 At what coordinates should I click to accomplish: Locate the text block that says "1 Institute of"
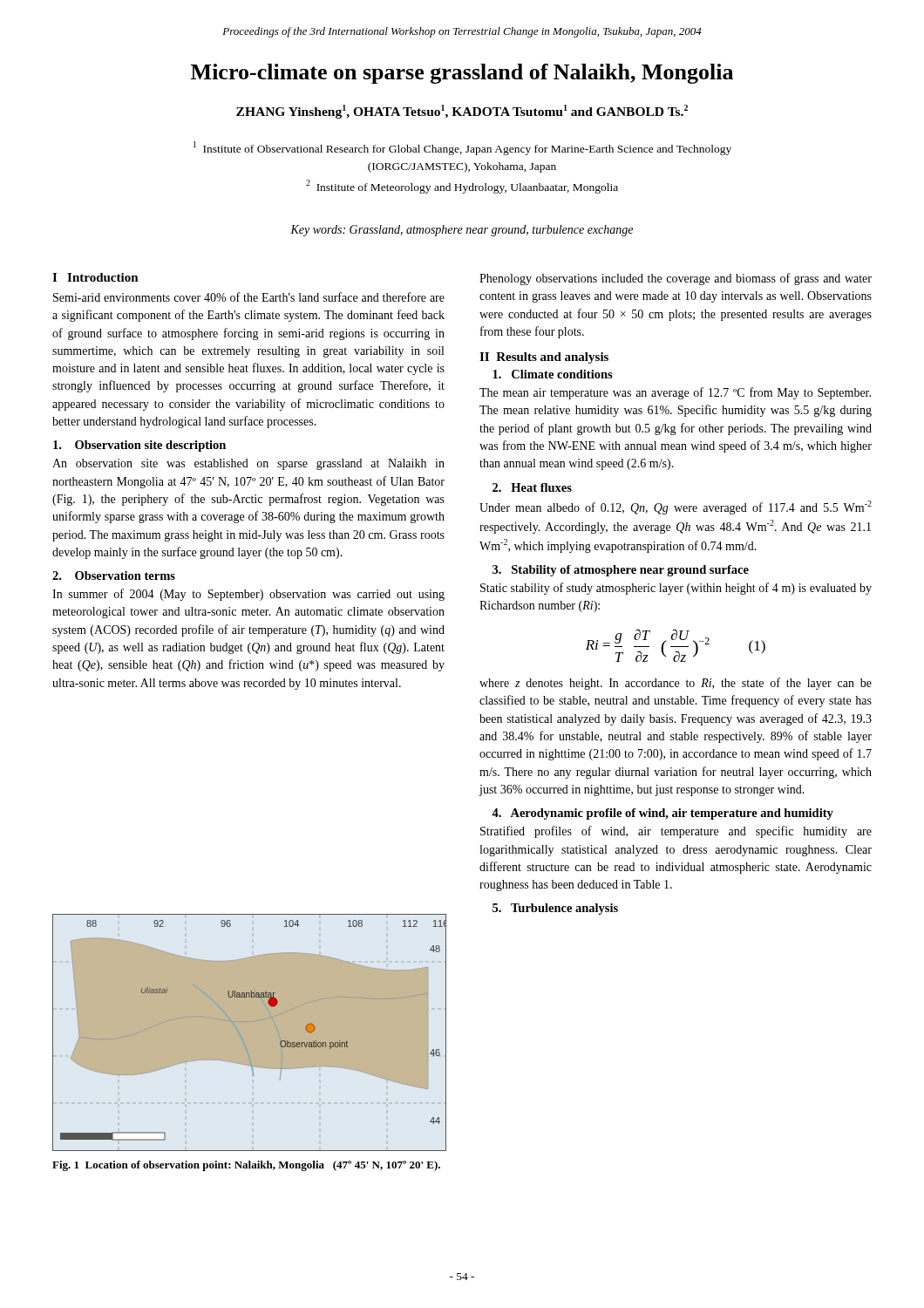pos(462,167)
